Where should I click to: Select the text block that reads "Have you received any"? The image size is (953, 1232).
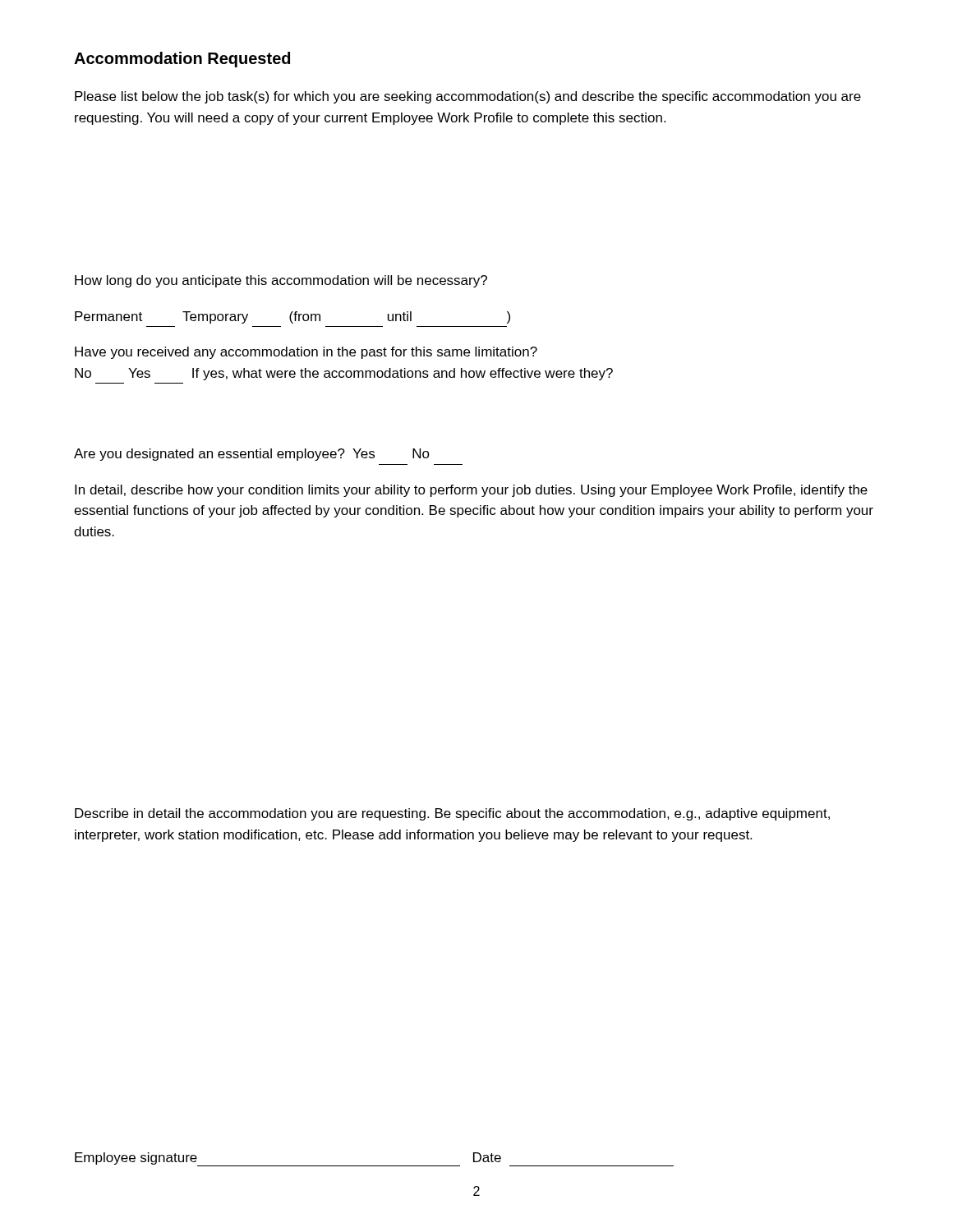344,364
